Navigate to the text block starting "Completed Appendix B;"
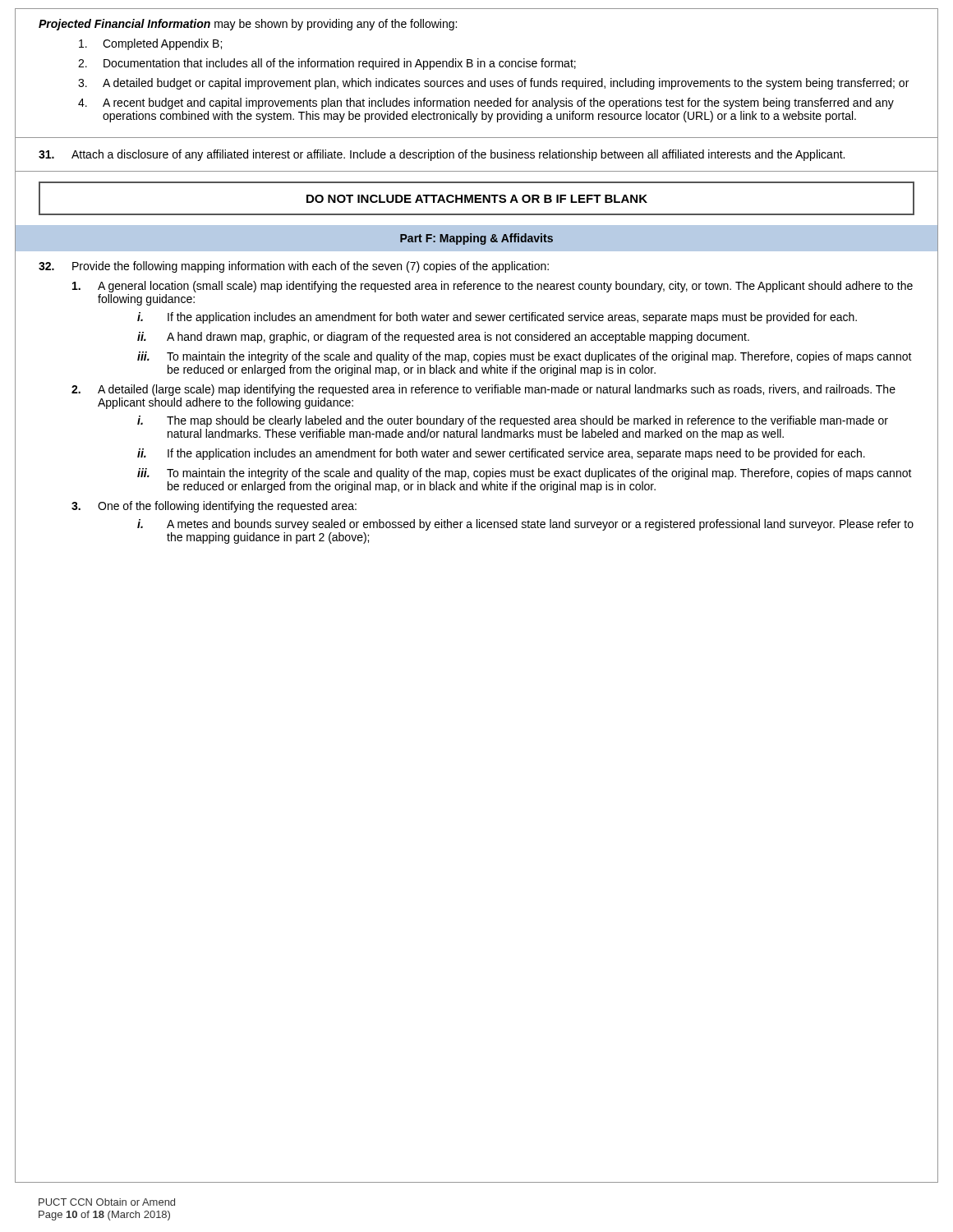This screenshot has width=953, height=1232. coord(150,44)
